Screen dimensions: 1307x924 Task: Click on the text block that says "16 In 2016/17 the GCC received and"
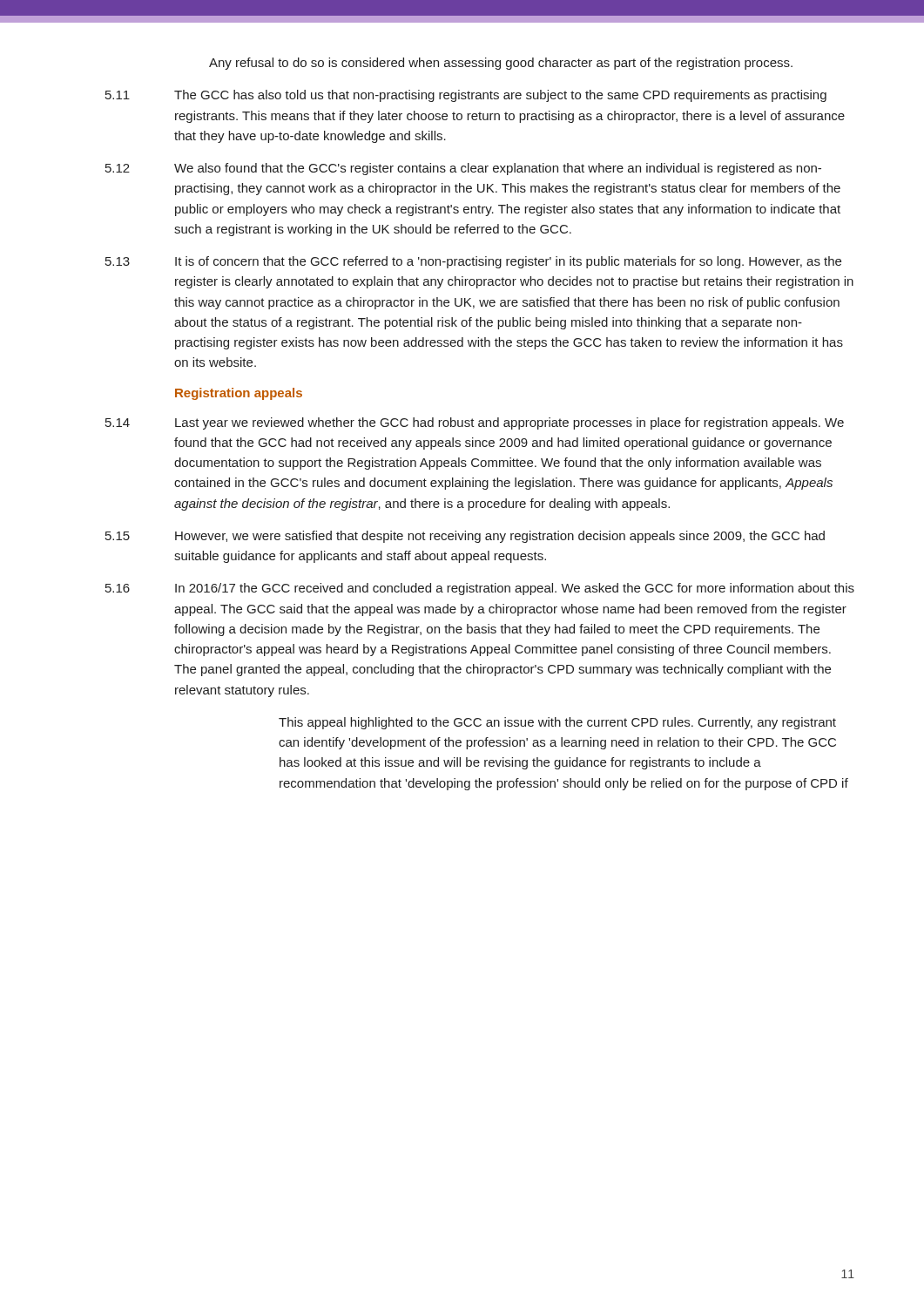point(479,639)
